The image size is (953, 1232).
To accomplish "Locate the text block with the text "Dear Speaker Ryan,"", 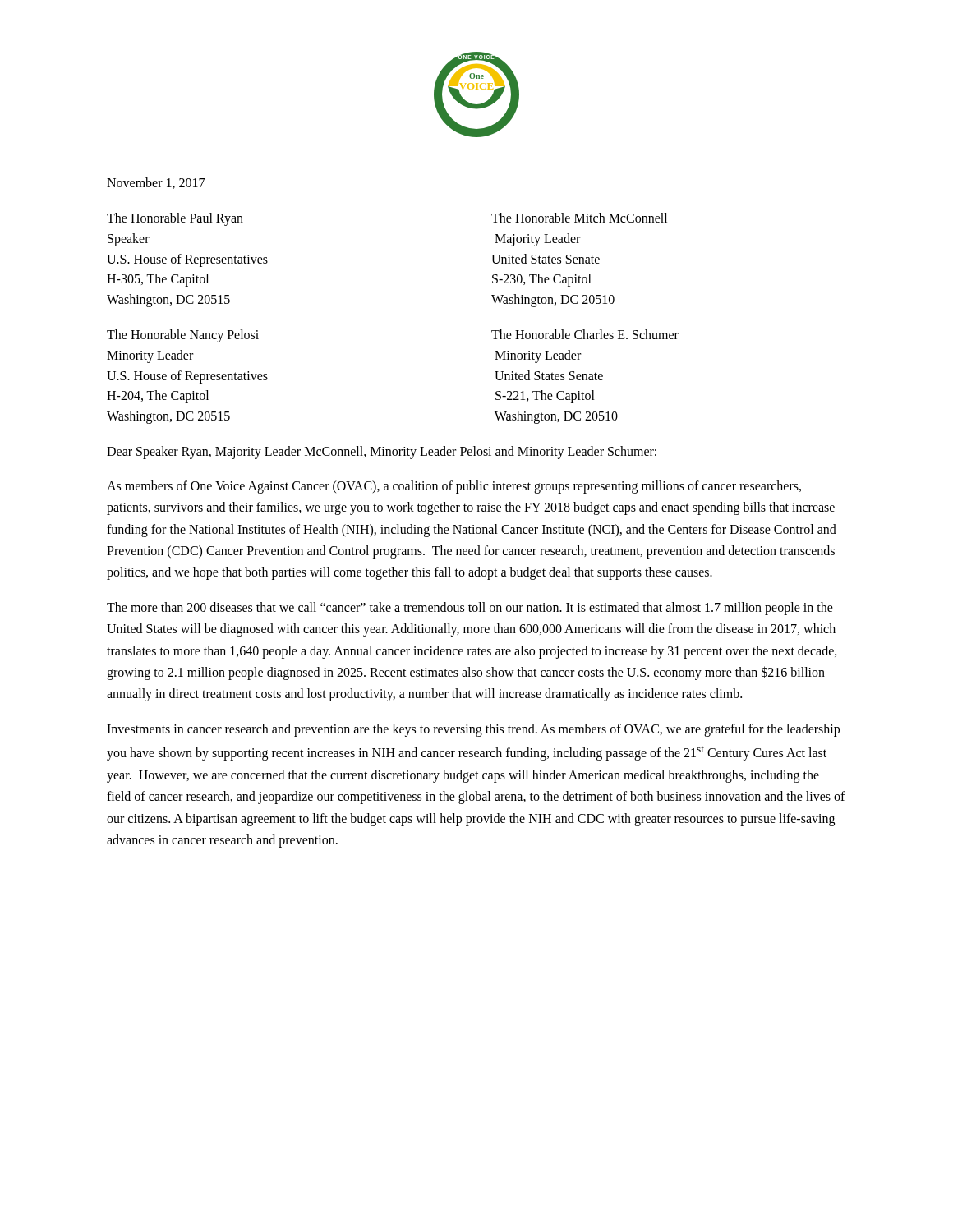I will [382, 451].
